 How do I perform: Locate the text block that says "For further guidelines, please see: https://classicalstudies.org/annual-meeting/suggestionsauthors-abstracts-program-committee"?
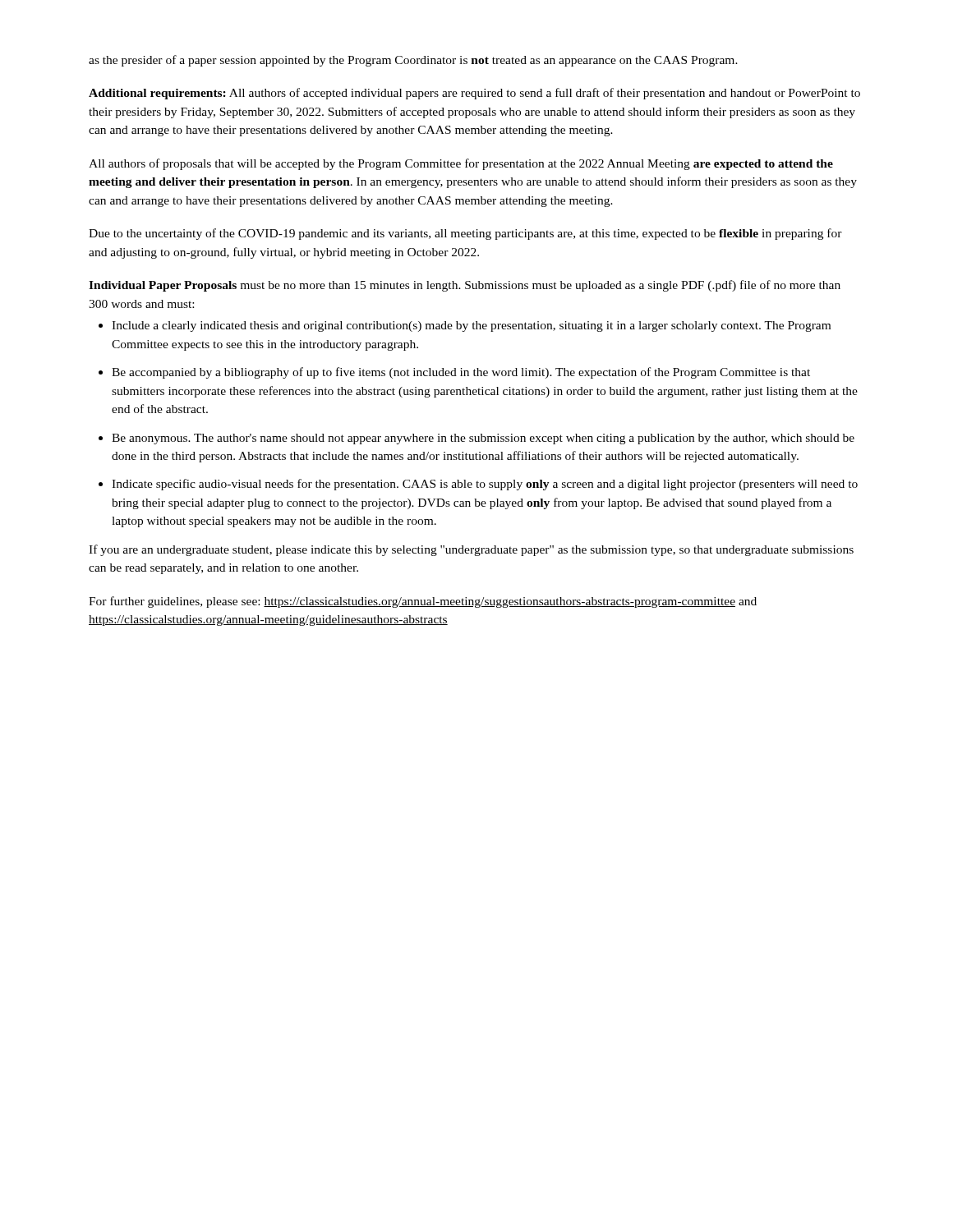[x=423, y=610]
